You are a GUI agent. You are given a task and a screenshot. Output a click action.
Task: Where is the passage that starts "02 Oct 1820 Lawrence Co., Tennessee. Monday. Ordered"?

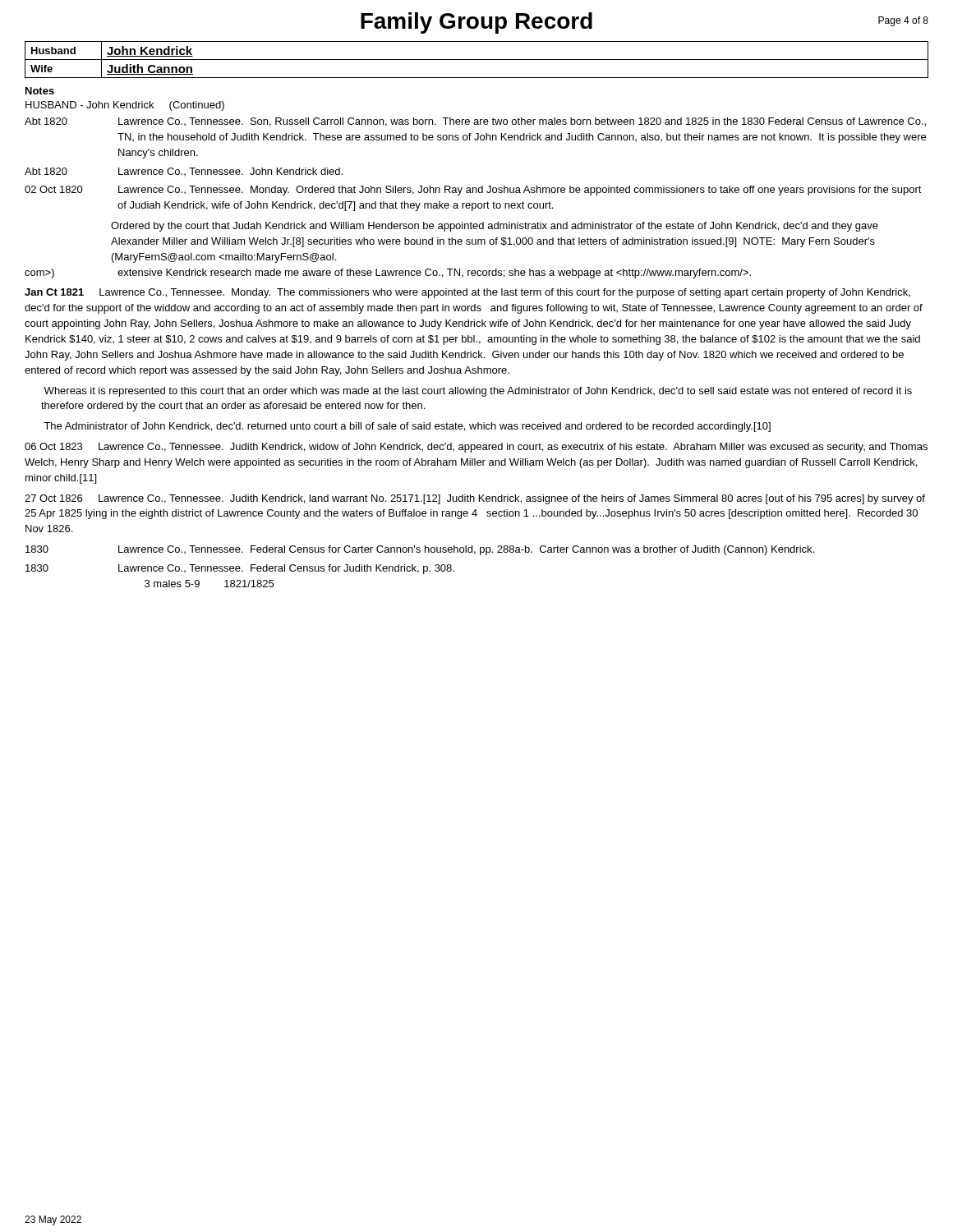(x=476, y=198)
